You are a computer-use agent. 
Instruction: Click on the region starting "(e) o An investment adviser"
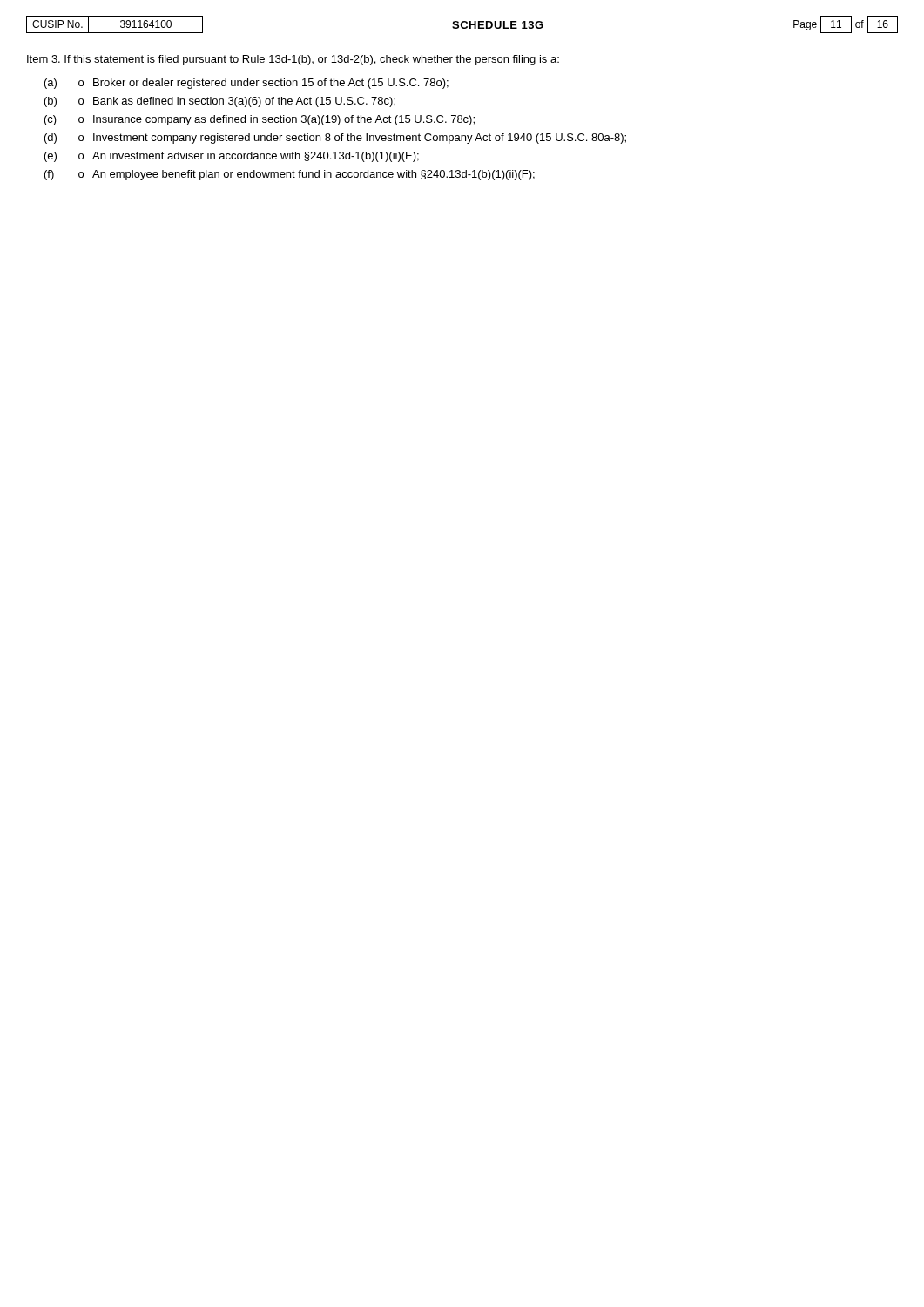(x=232, y=157)
